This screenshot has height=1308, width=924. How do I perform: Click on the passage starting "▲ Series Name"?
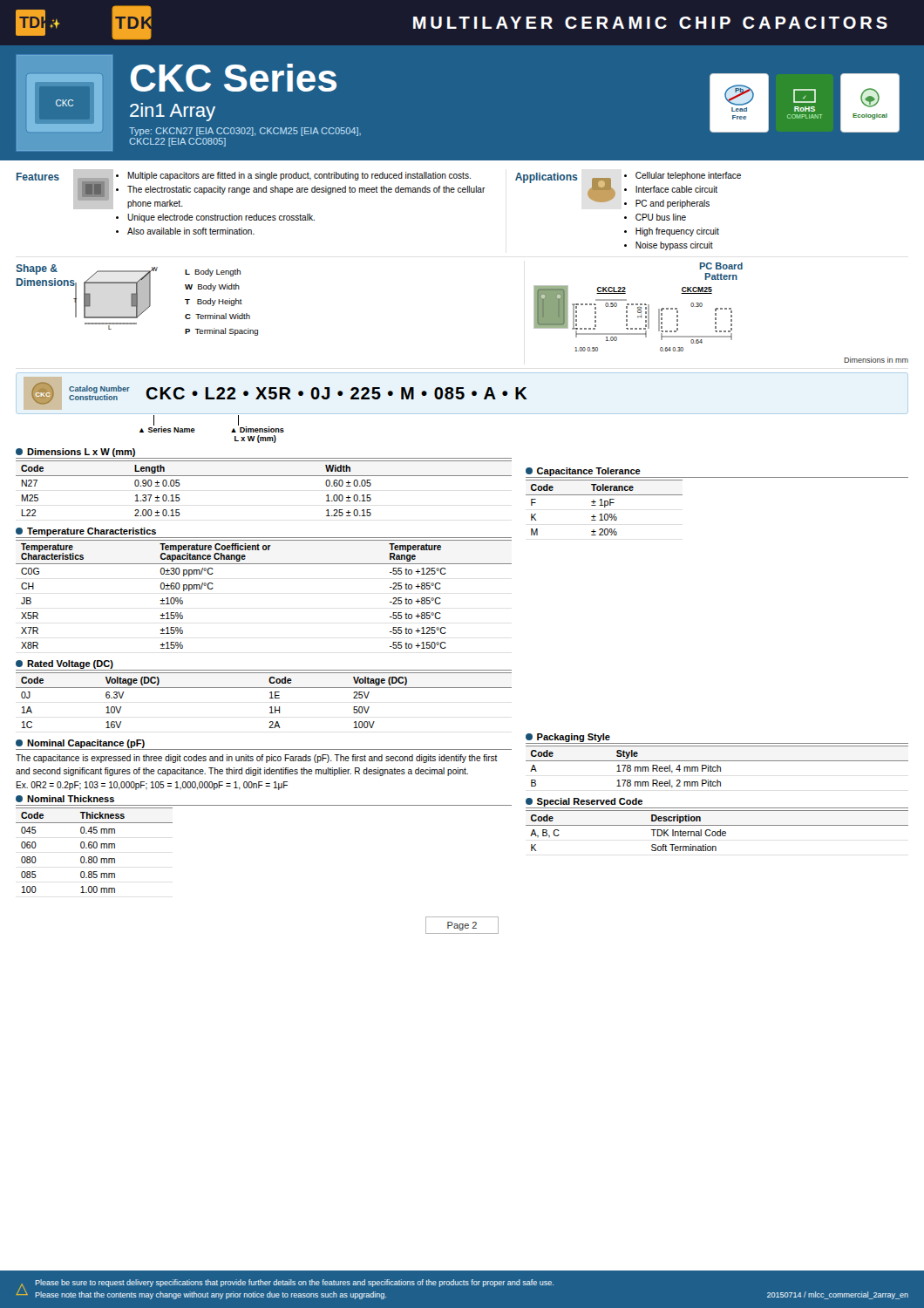(166, 430)
